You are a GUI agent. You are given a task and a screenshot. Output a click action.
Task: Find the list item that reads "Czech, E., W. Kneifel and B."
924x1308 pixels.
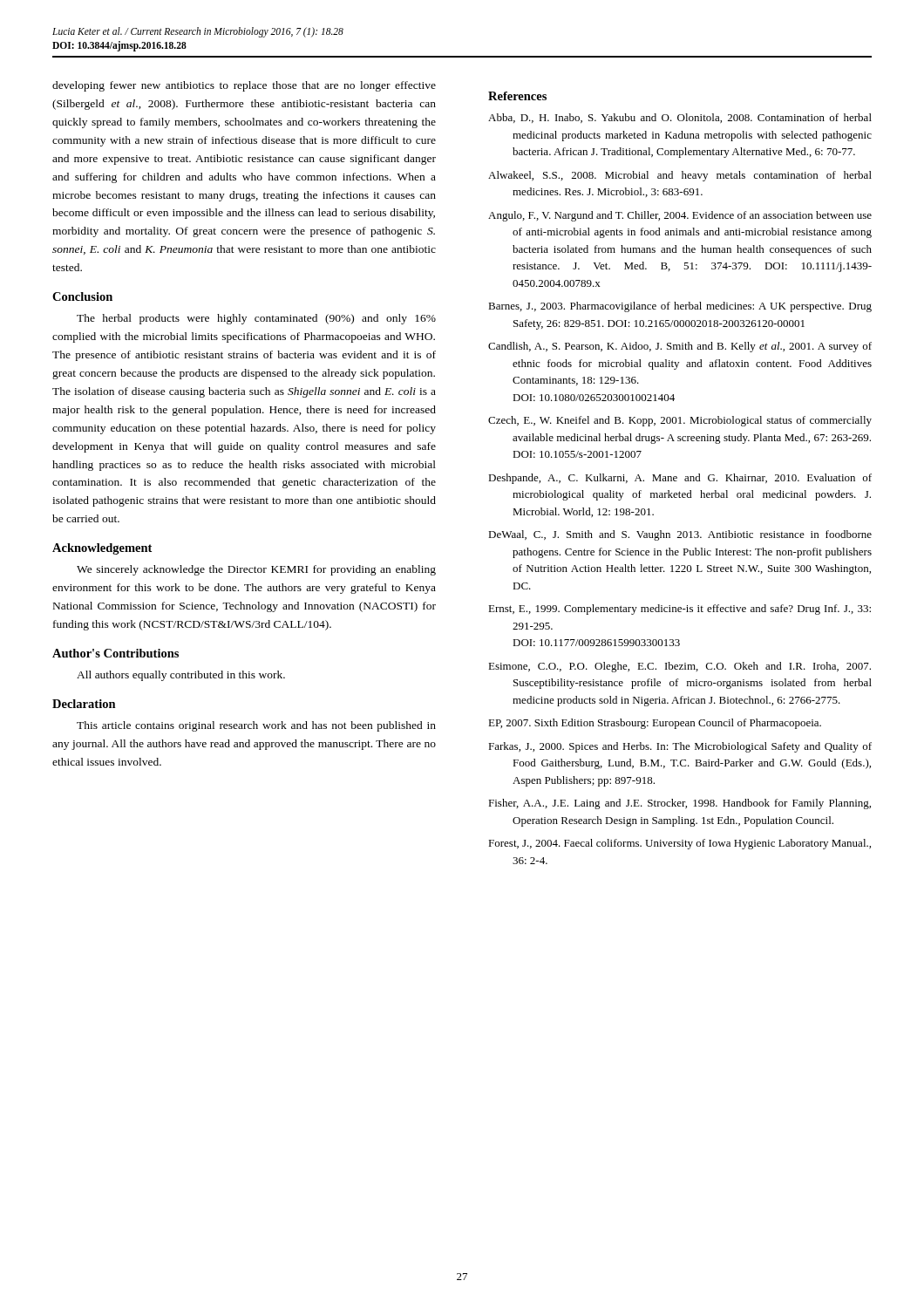click(x=680, y=437)
